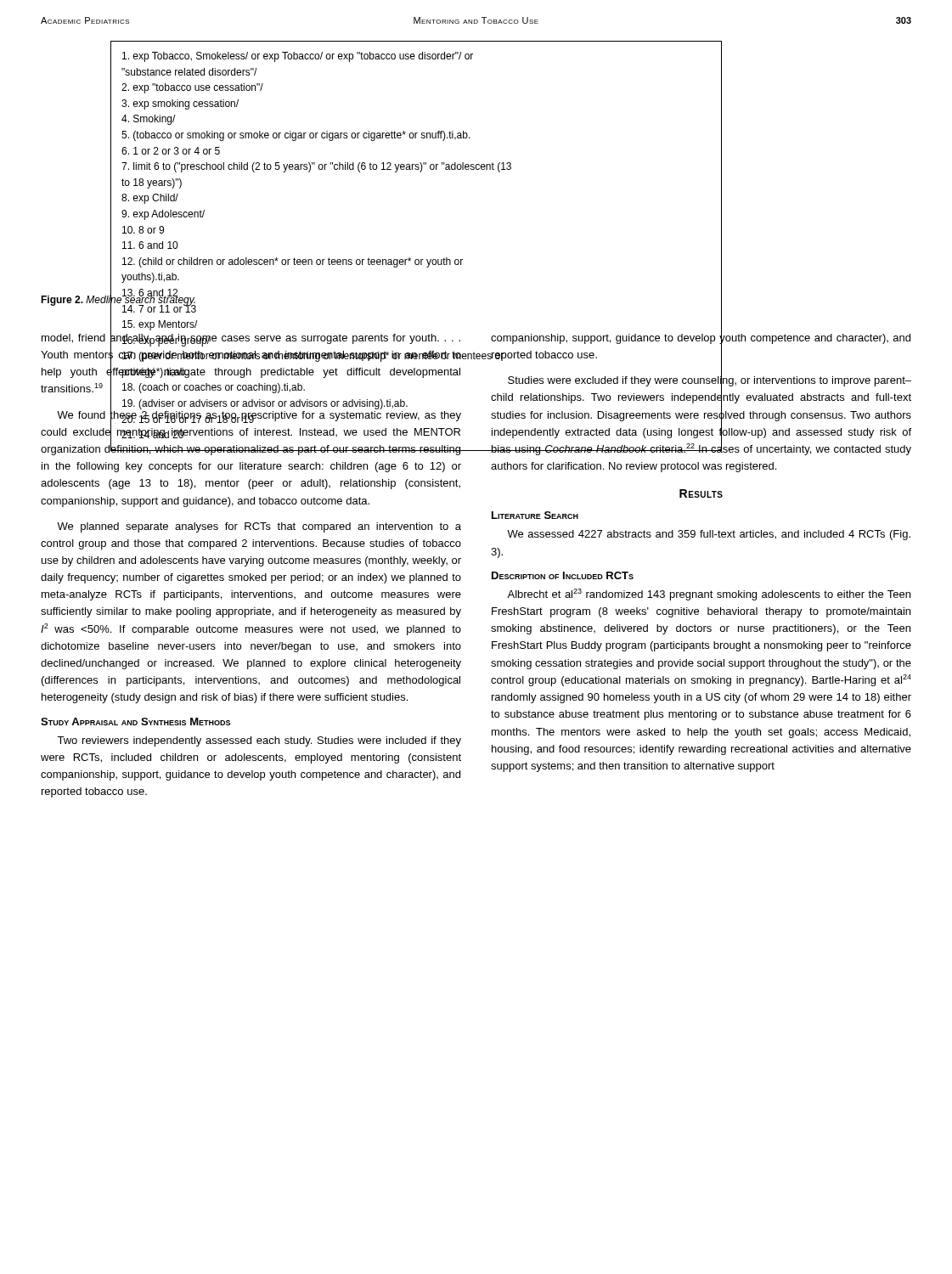
Task: Find the block starting "Literature Search"
Action: coord(535,515)
